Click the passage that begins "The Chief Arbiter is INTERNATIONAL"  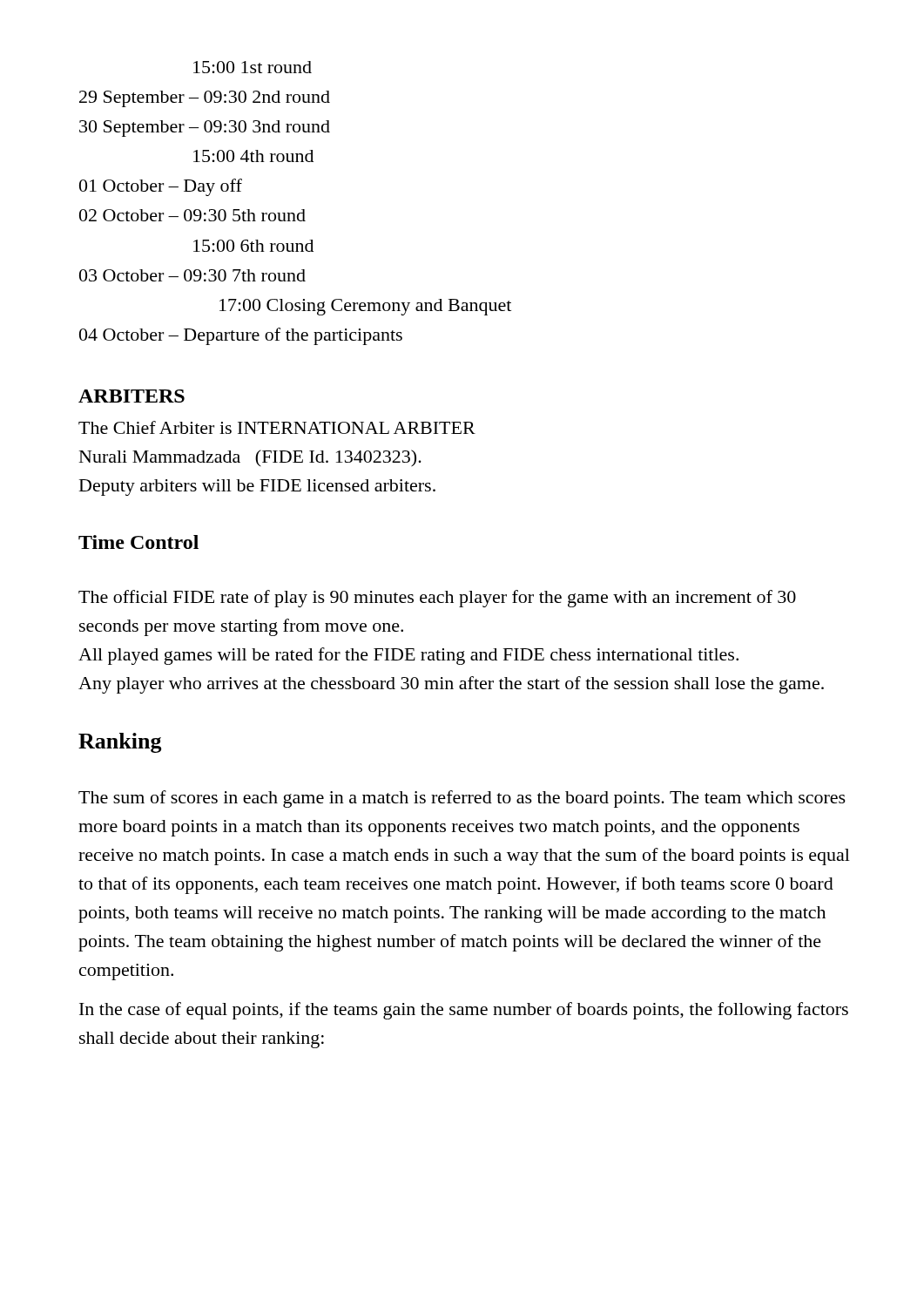click(277, 456)
